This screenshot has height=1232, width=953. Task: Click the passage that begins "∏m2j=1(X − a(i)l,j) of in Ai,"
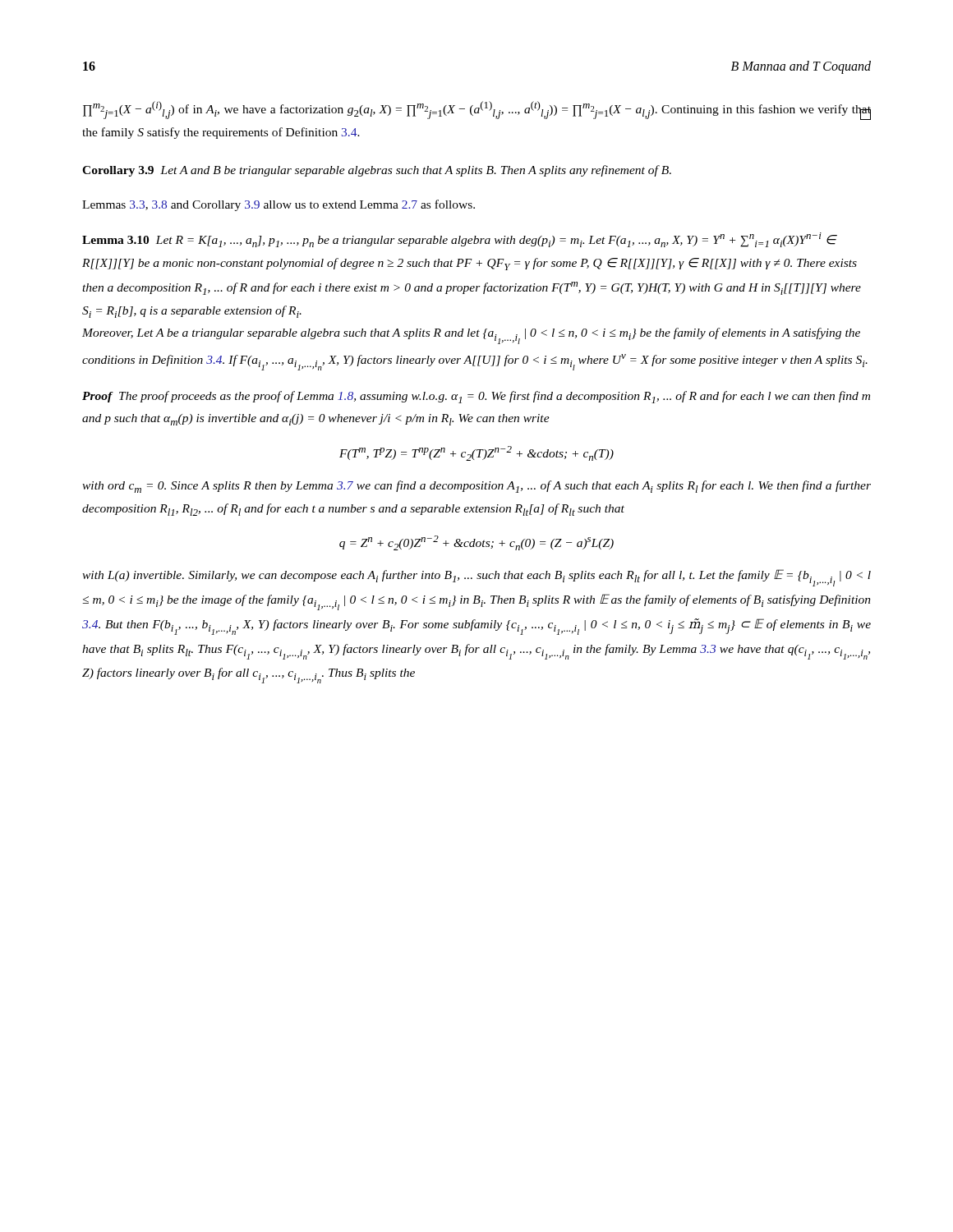coord(476,119)
